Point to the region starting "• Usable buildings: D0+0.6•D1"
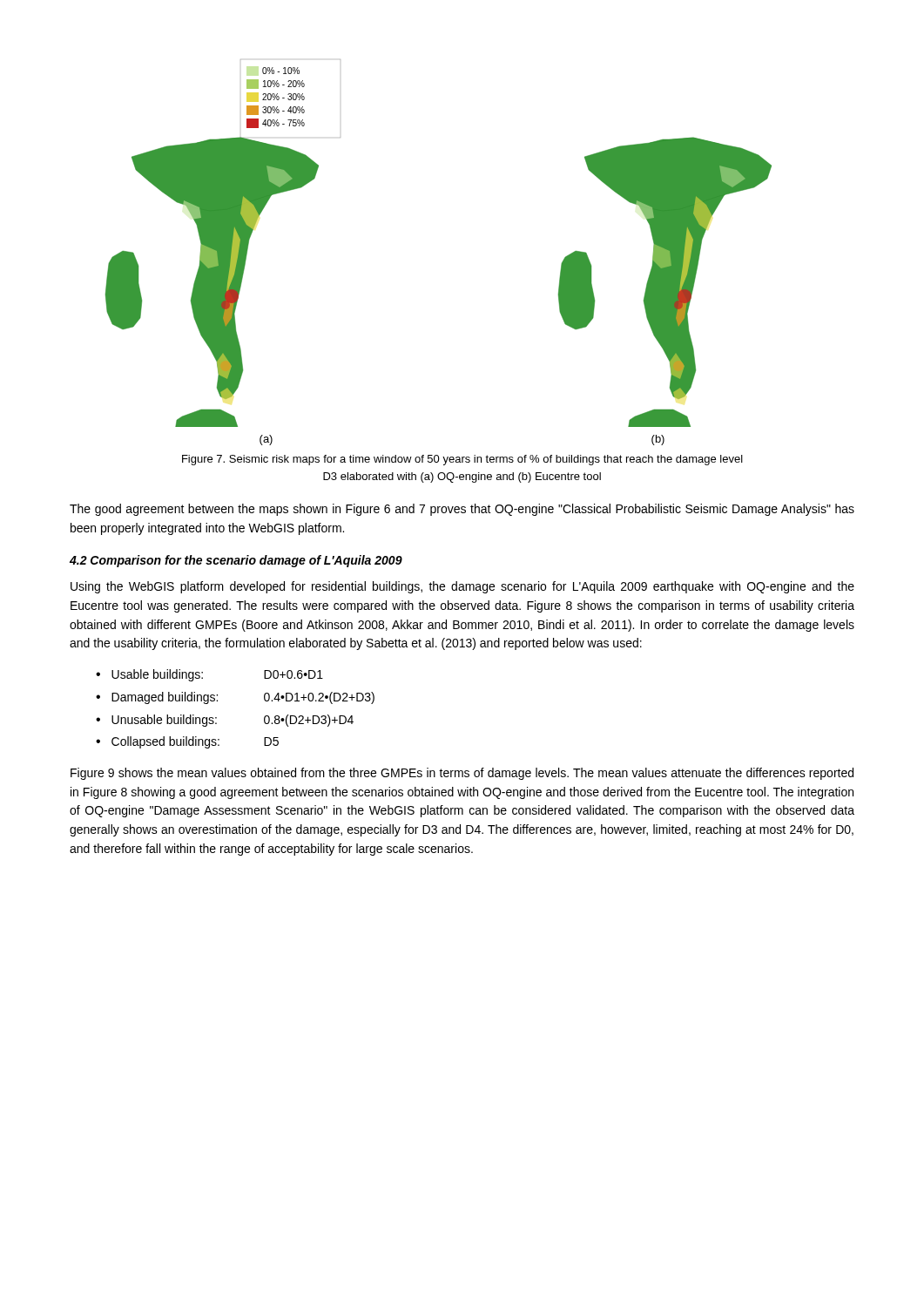 209,675
